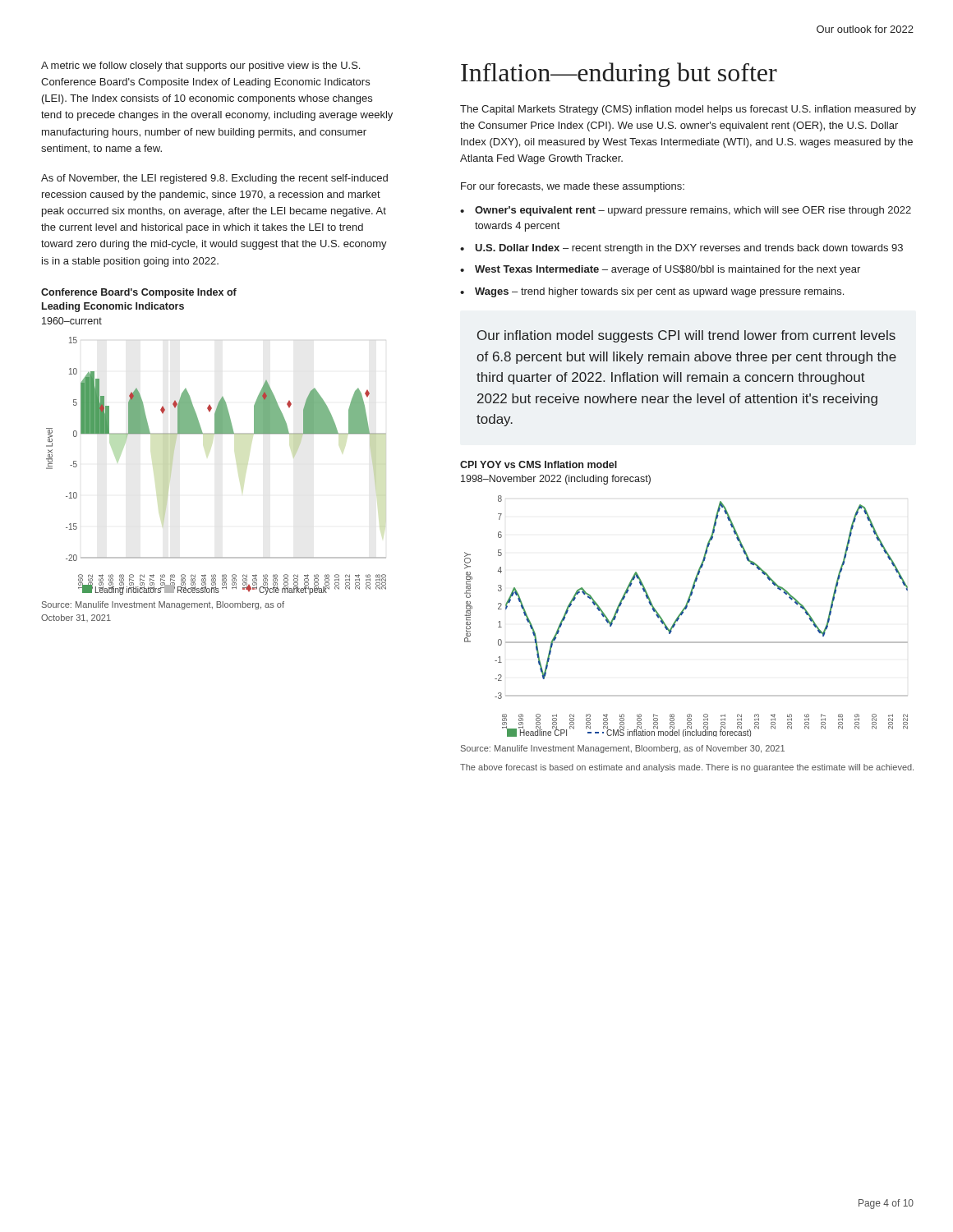
Task: Find the text block starting "A metric we"
Action: 217,107
